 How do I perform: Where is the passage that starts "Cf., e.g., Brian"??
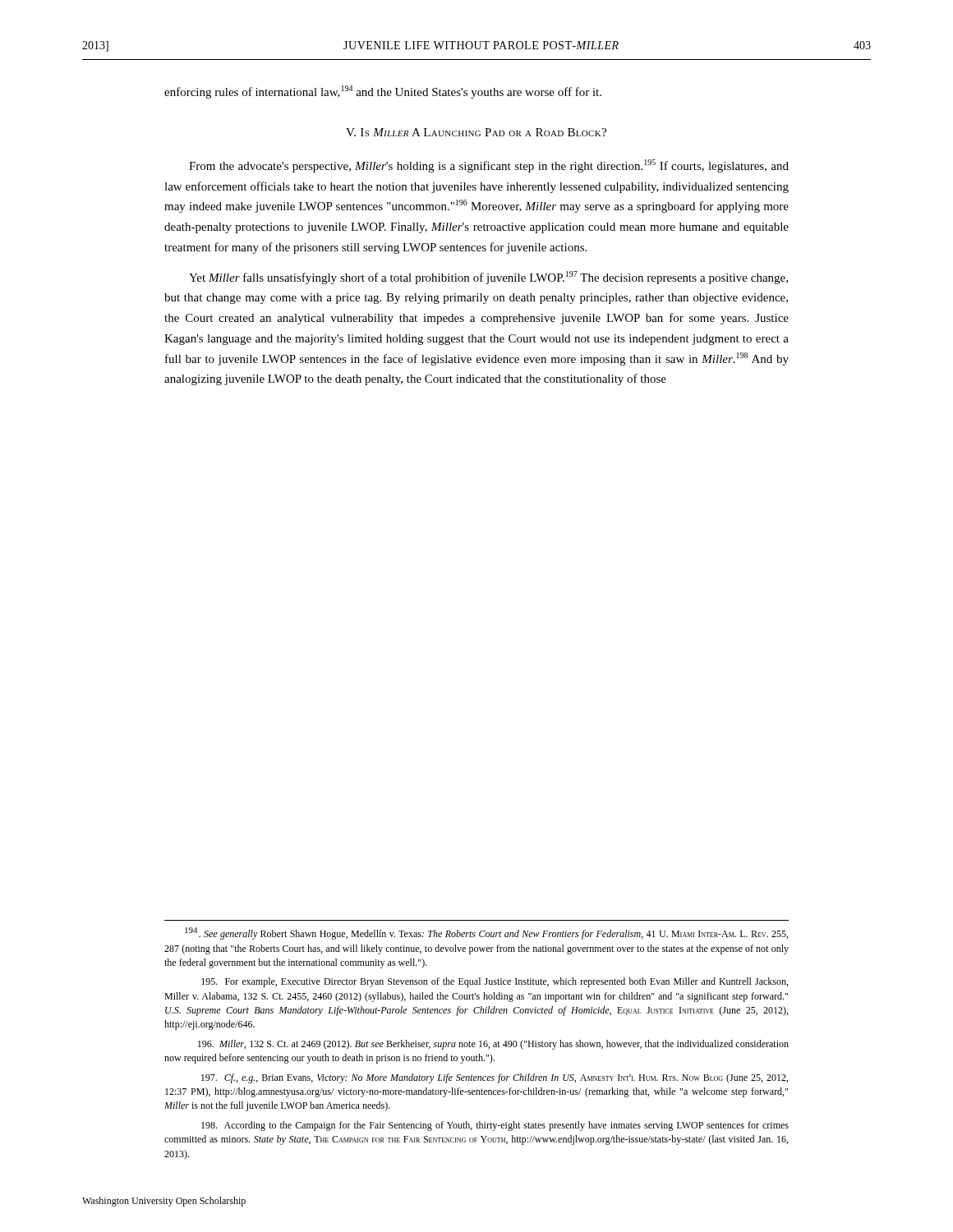tap(476, 1092)
